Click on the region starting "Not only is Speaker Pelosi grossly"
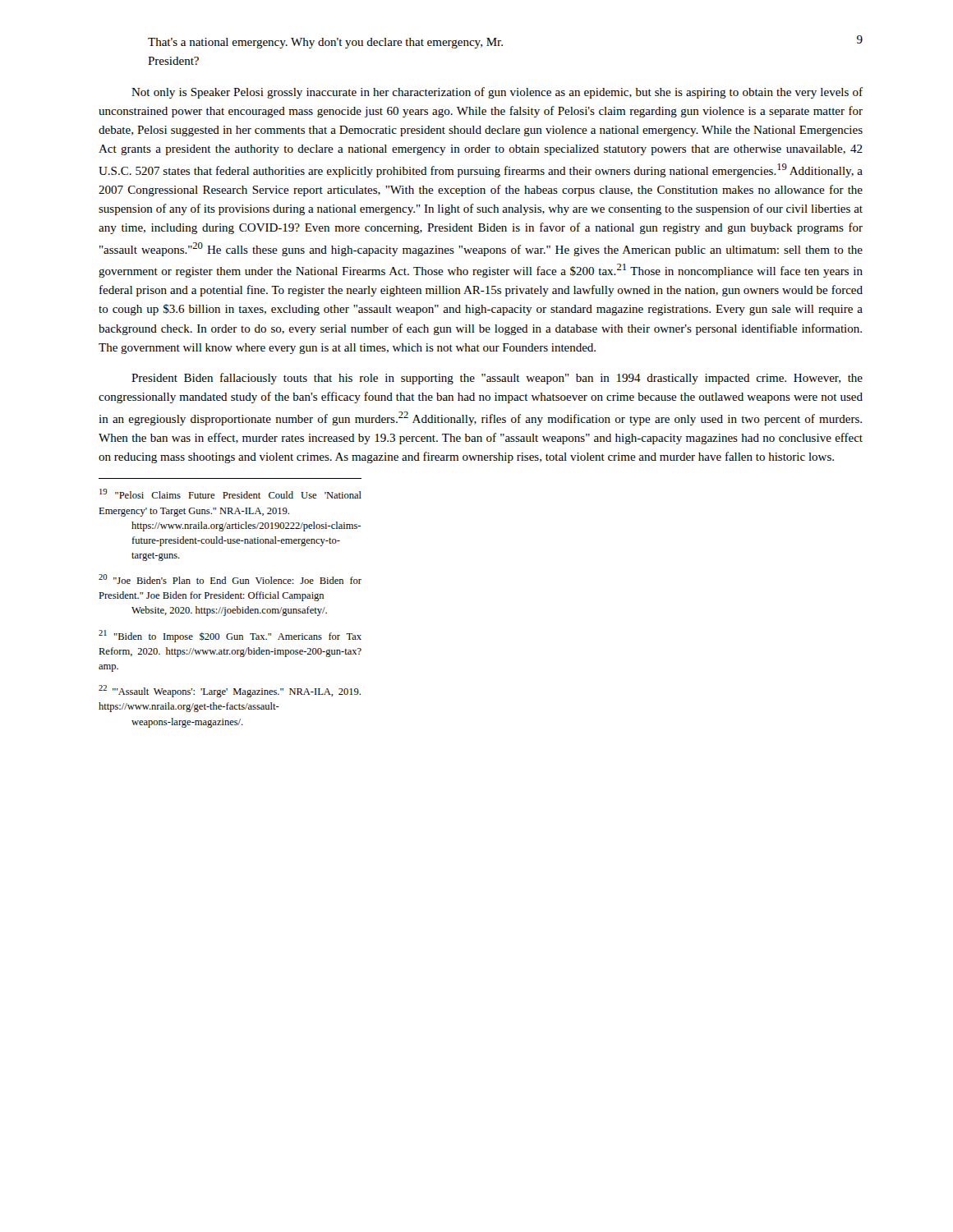953x1232 pixels. pos(481,219)
